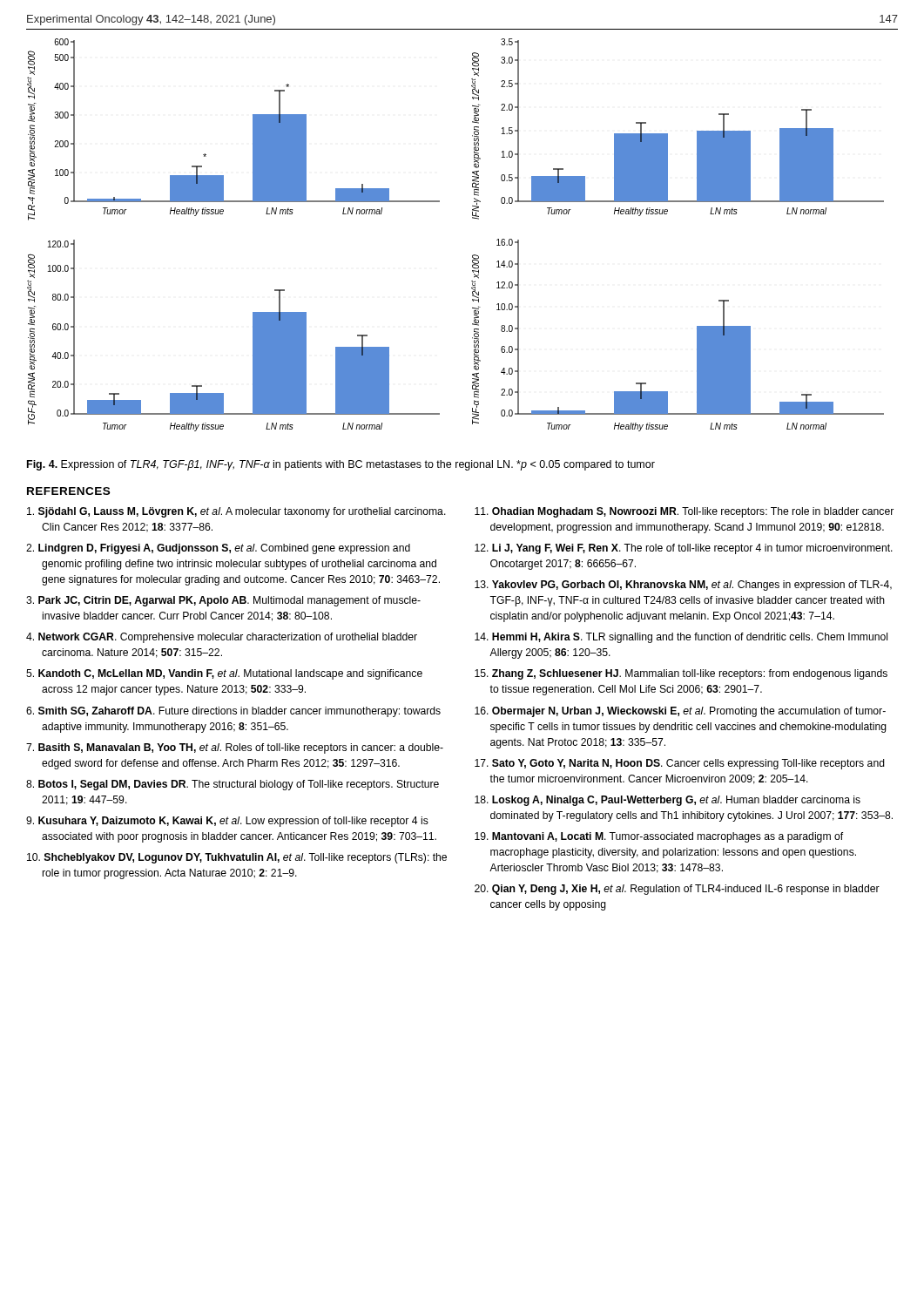The width and height of the screenshot is (924, 1307).
Task: Where is the passage that starts "16. Obermajer N, Urban J, Wieckowski E,"?
Action: 680,726
